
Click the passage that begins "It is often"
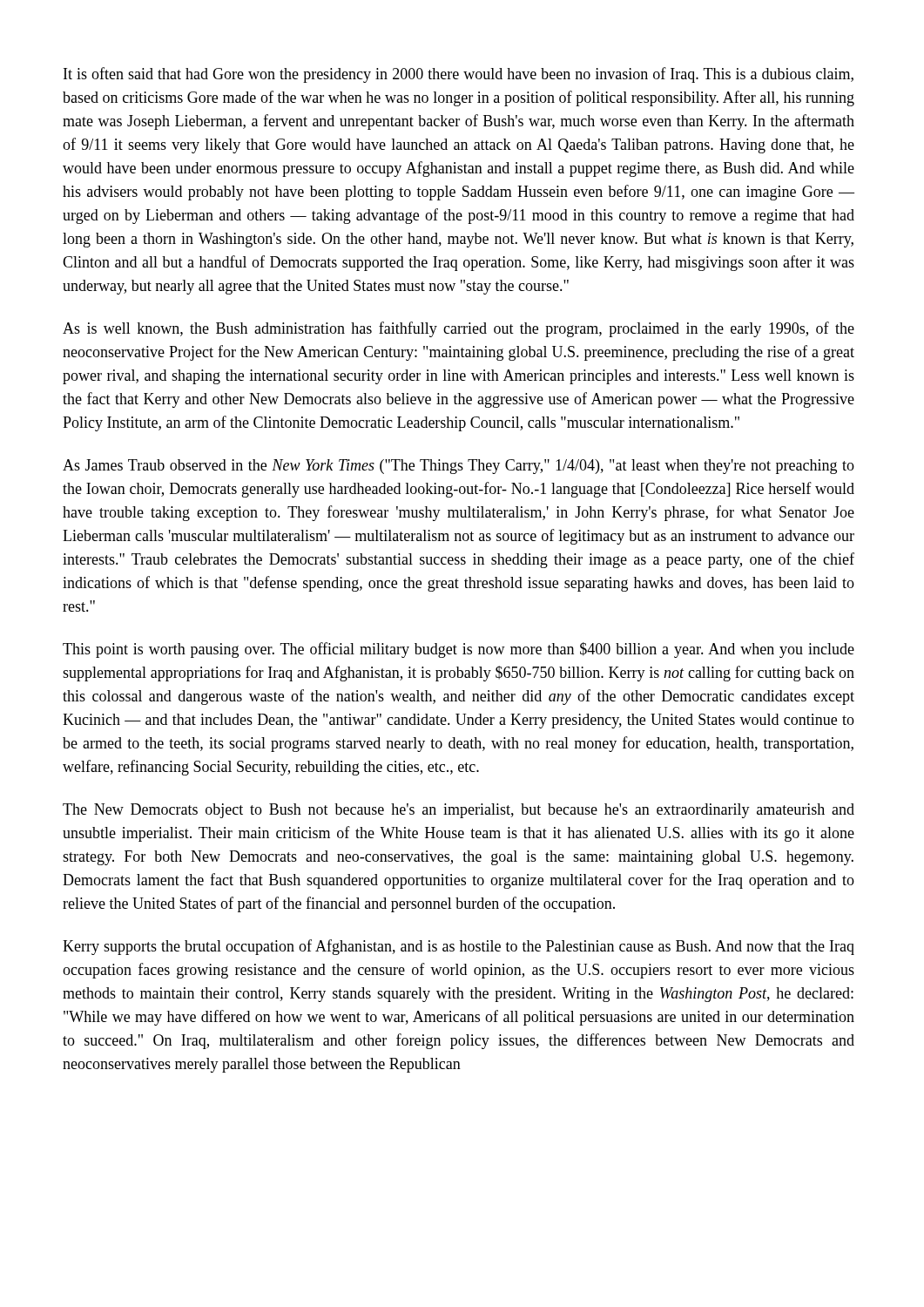click(x=459, y=180)
